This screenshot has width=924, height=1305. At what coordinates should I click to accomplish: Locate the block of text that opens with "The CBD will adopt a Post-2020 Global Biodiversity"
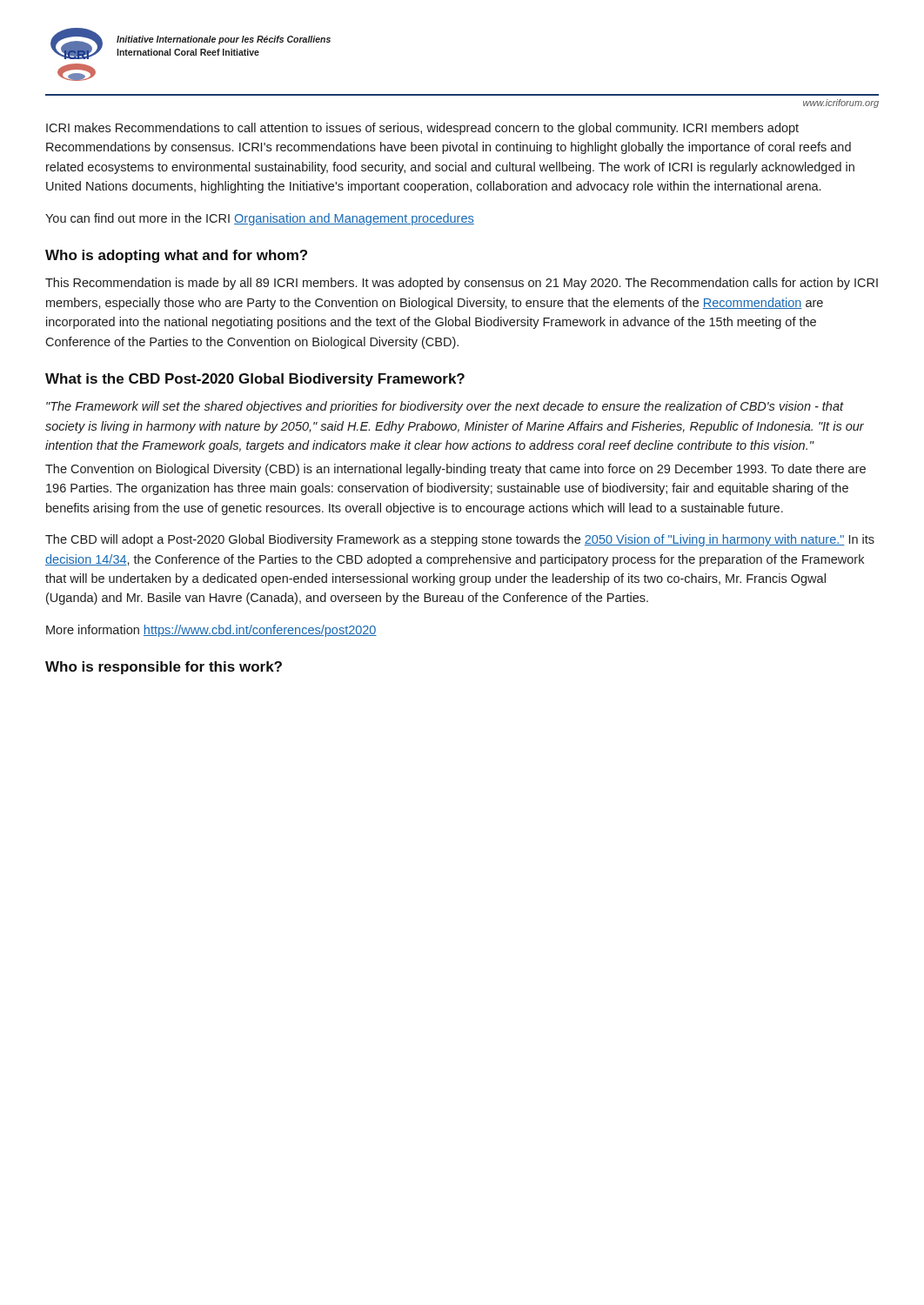tap(460, 569)
